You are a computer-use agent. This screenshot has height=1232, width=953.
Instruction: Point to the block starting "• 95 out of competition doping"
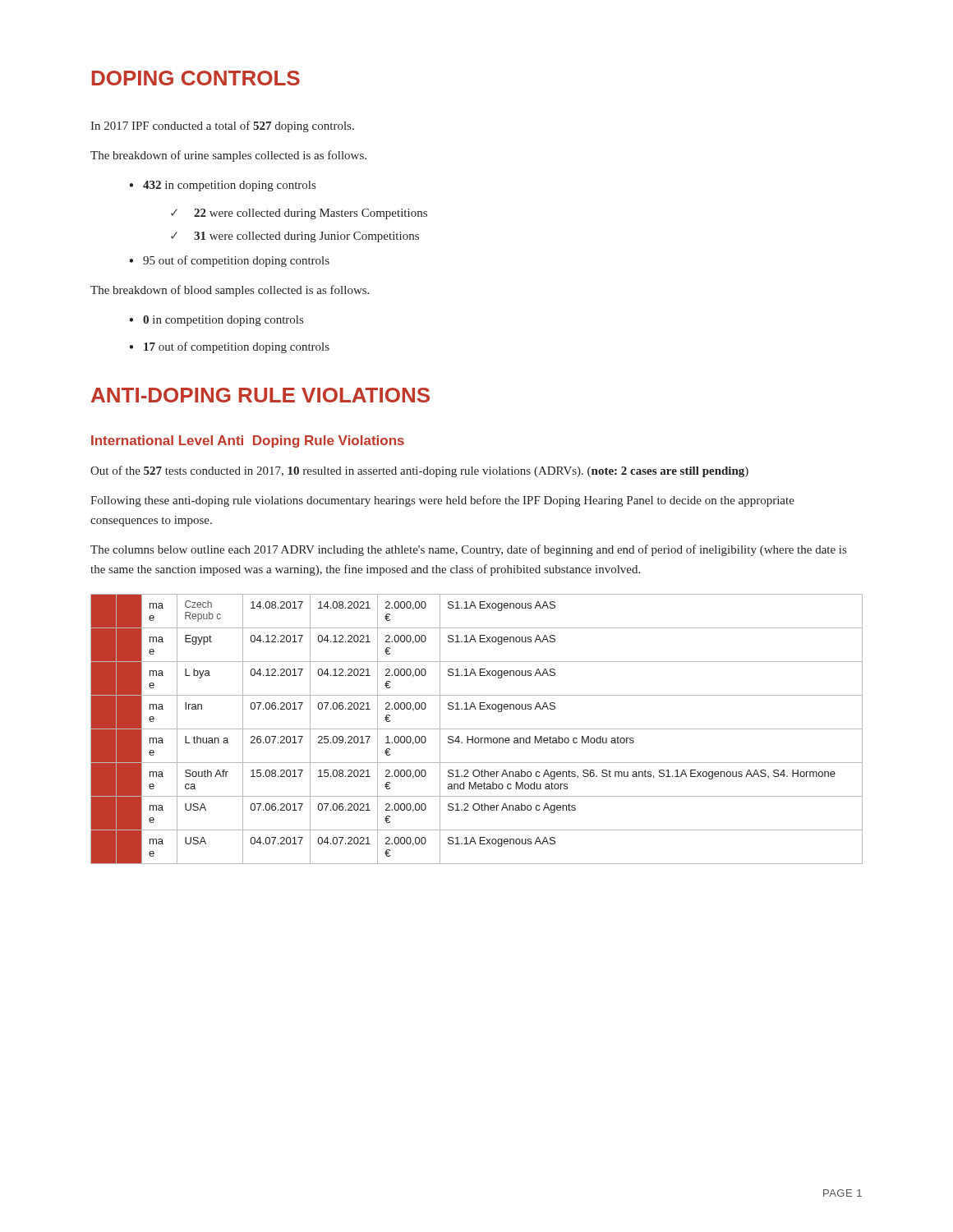click(x=225, y=262)
